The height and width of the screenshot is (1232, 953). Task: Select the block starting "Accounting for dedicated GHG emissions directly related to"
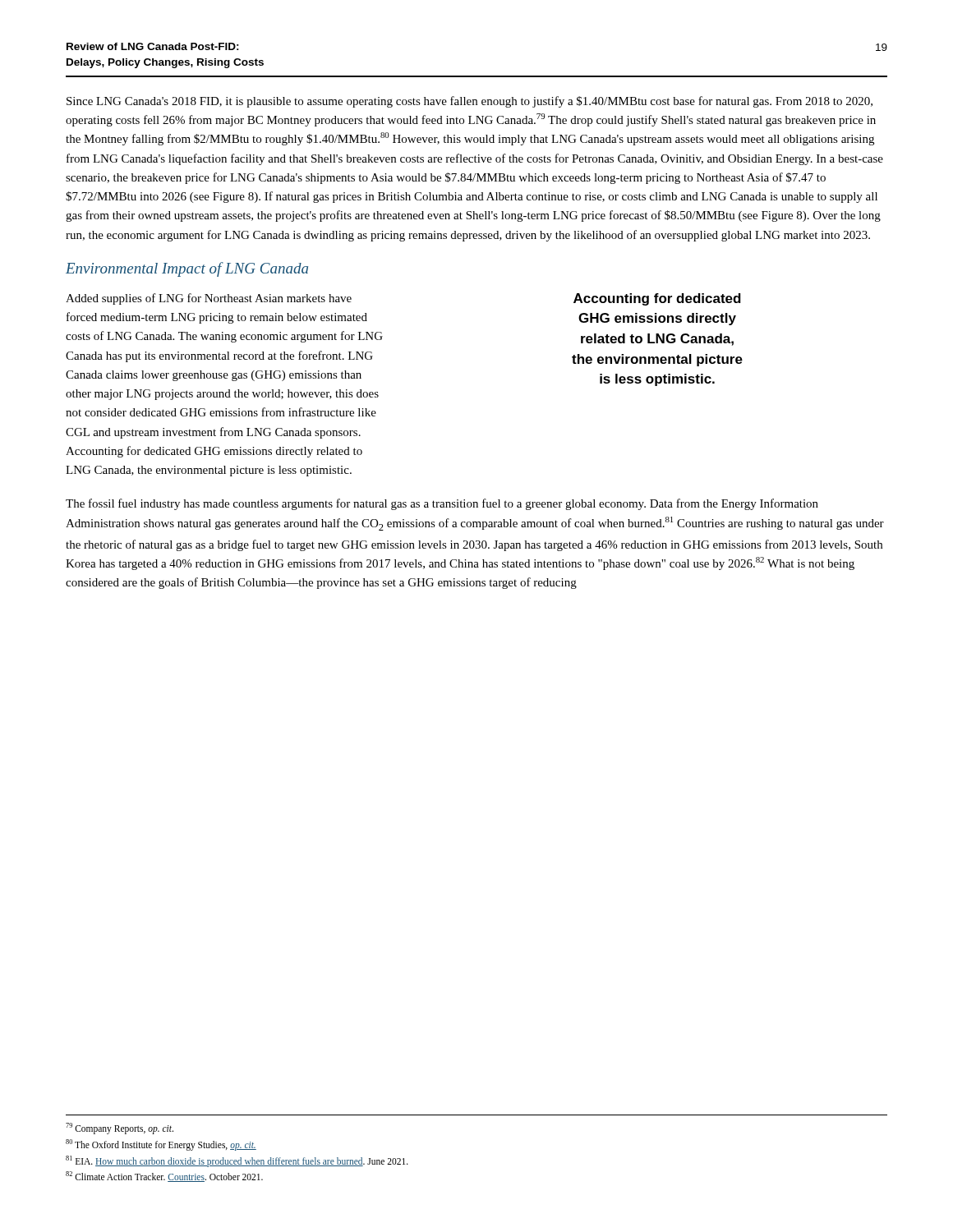[x=657, y=340]
